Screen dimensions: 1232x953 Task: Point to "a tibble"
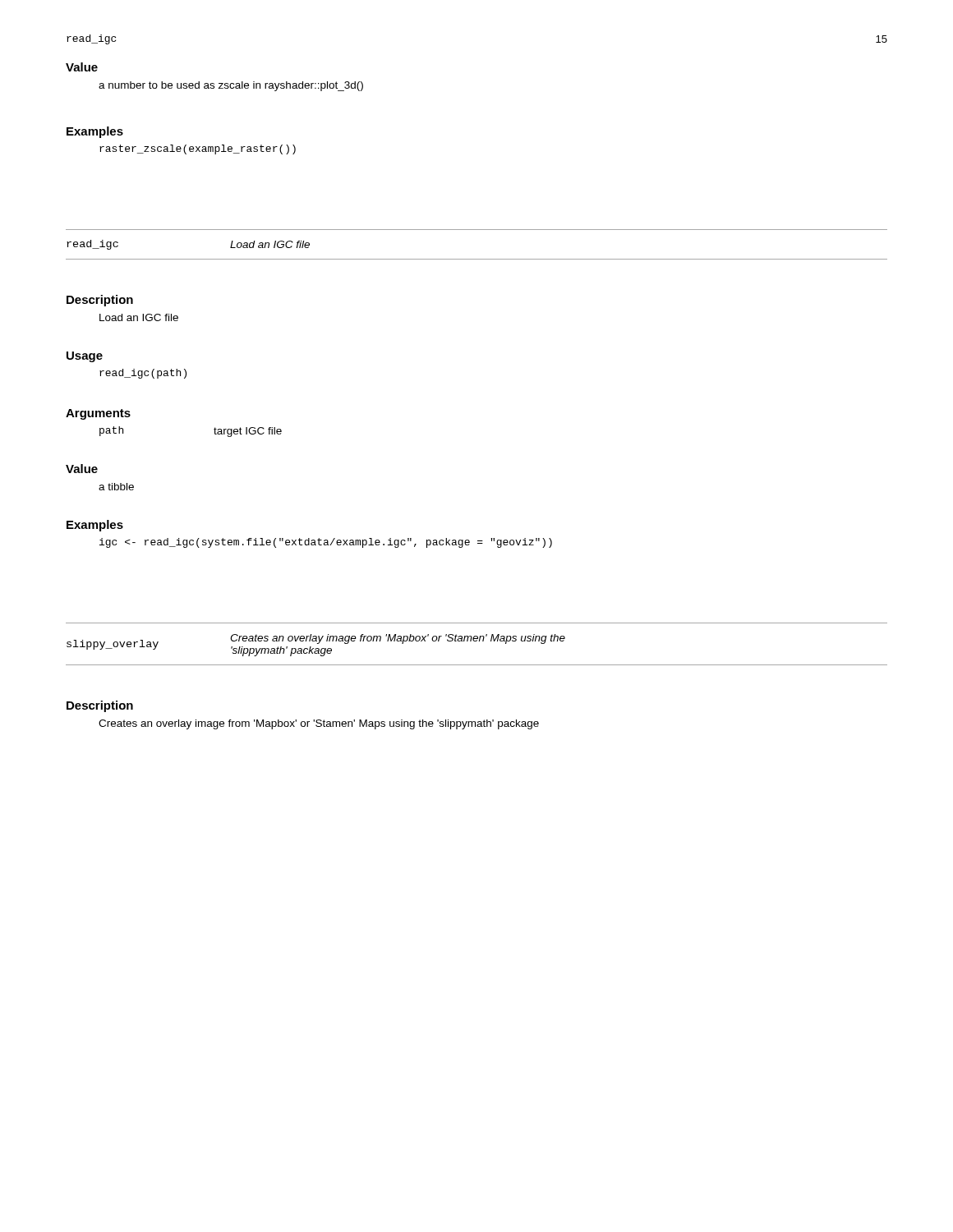(116, 487)
